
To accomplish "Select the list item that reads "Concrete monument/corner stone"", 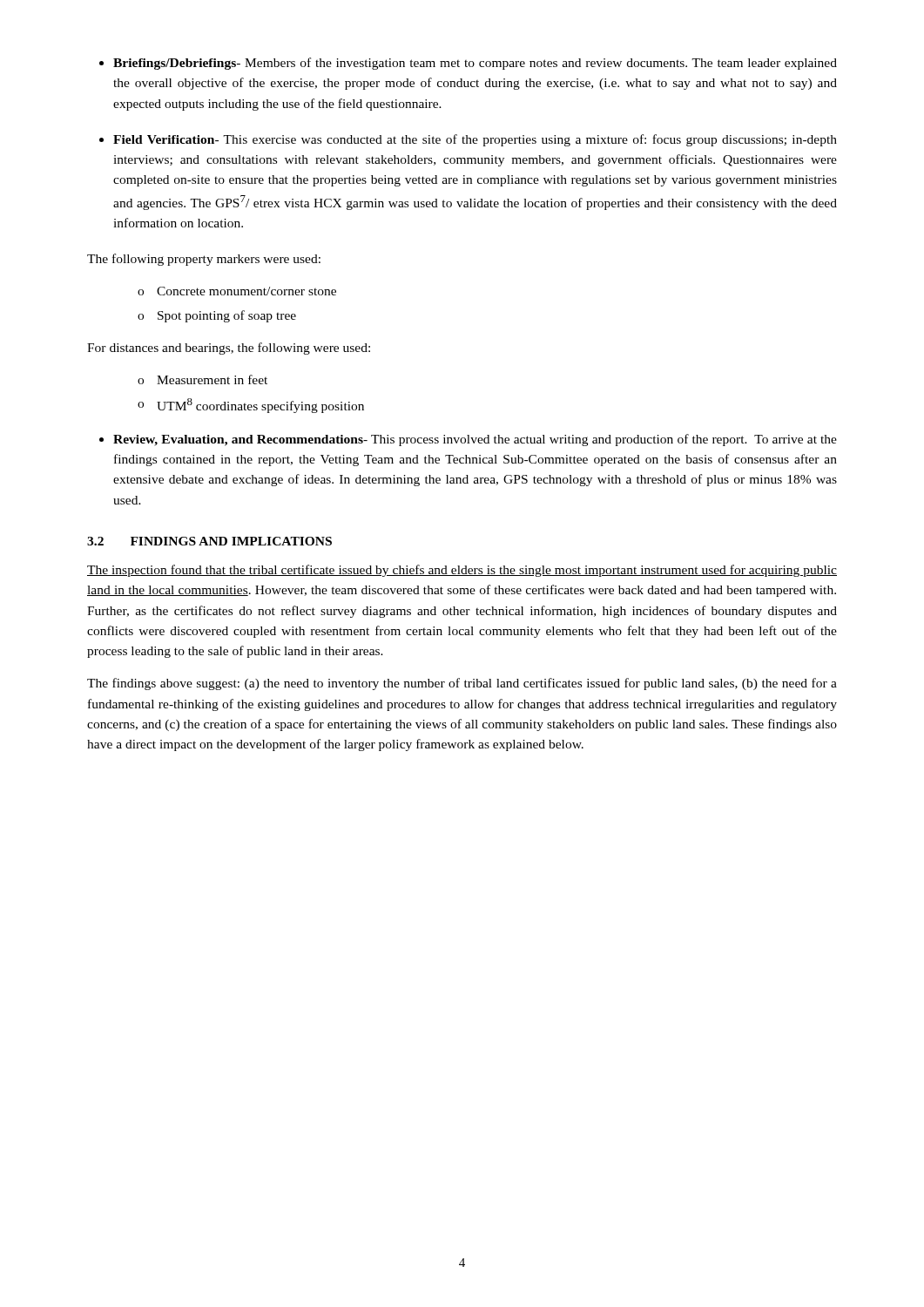I will pyautogui.click(x=247, y=291).
